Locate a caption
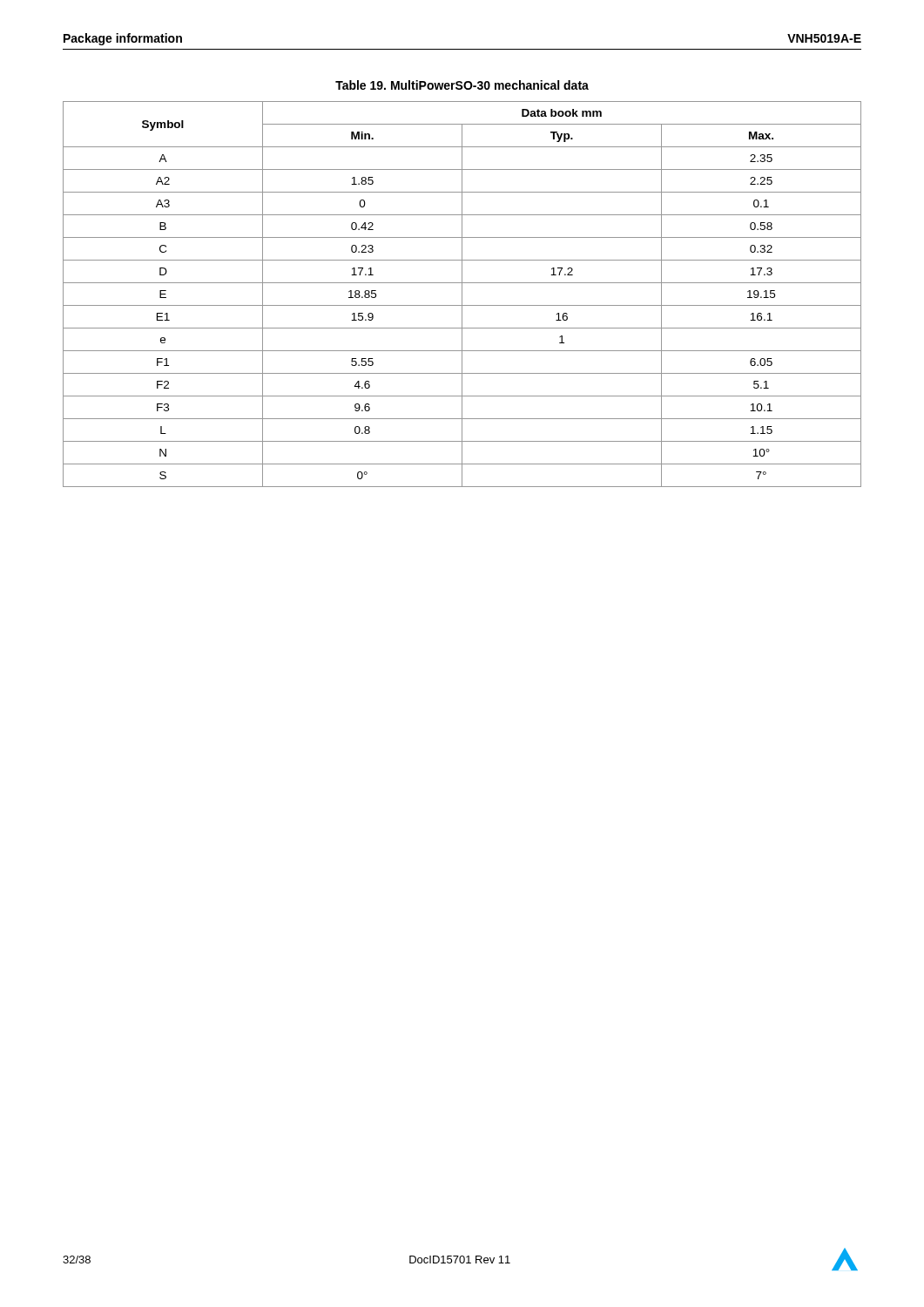The image size is (924, 1307). (462, 85)
